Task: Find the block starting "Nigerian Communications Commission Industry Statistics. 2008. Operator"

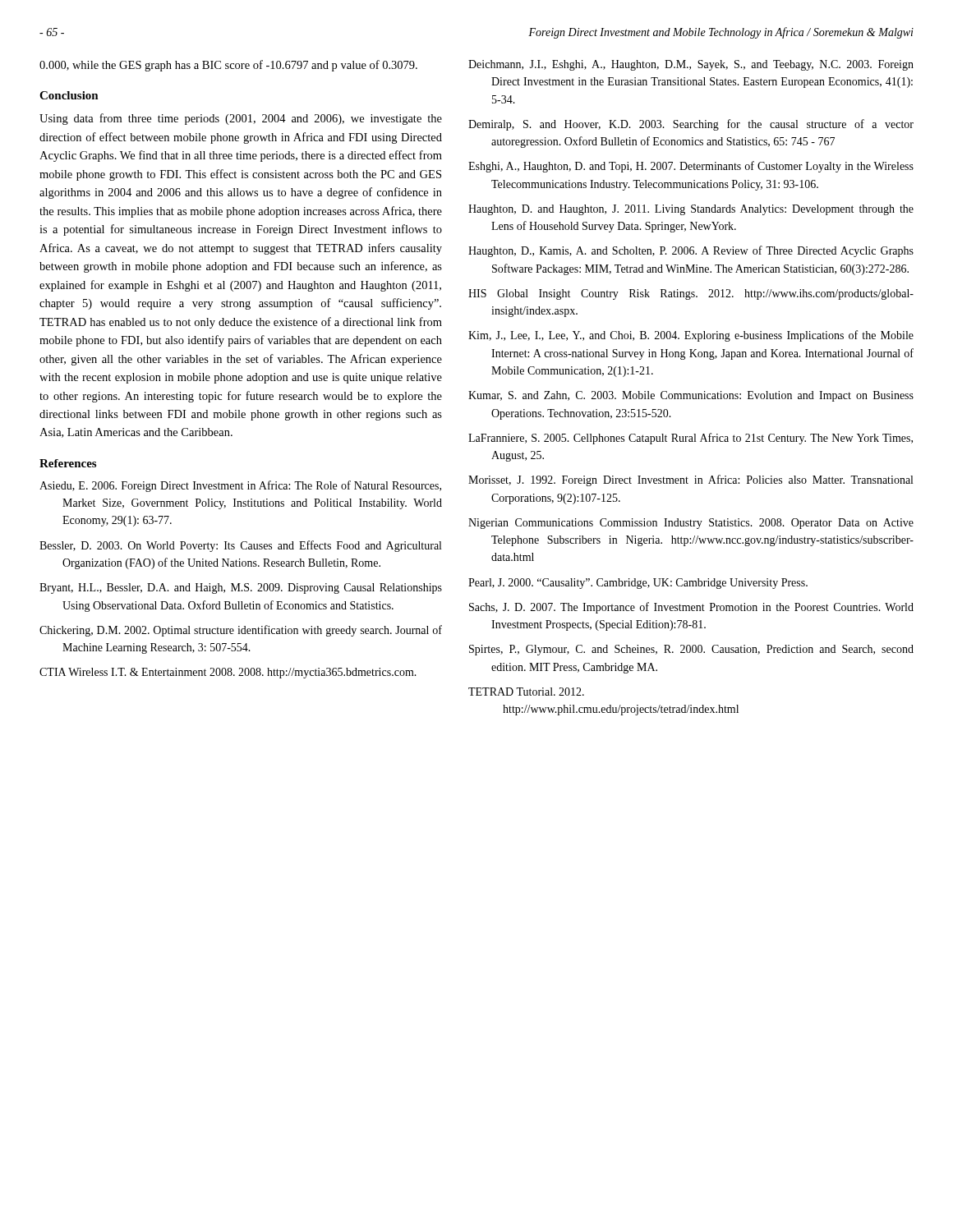Action: [x=691, y=540]
